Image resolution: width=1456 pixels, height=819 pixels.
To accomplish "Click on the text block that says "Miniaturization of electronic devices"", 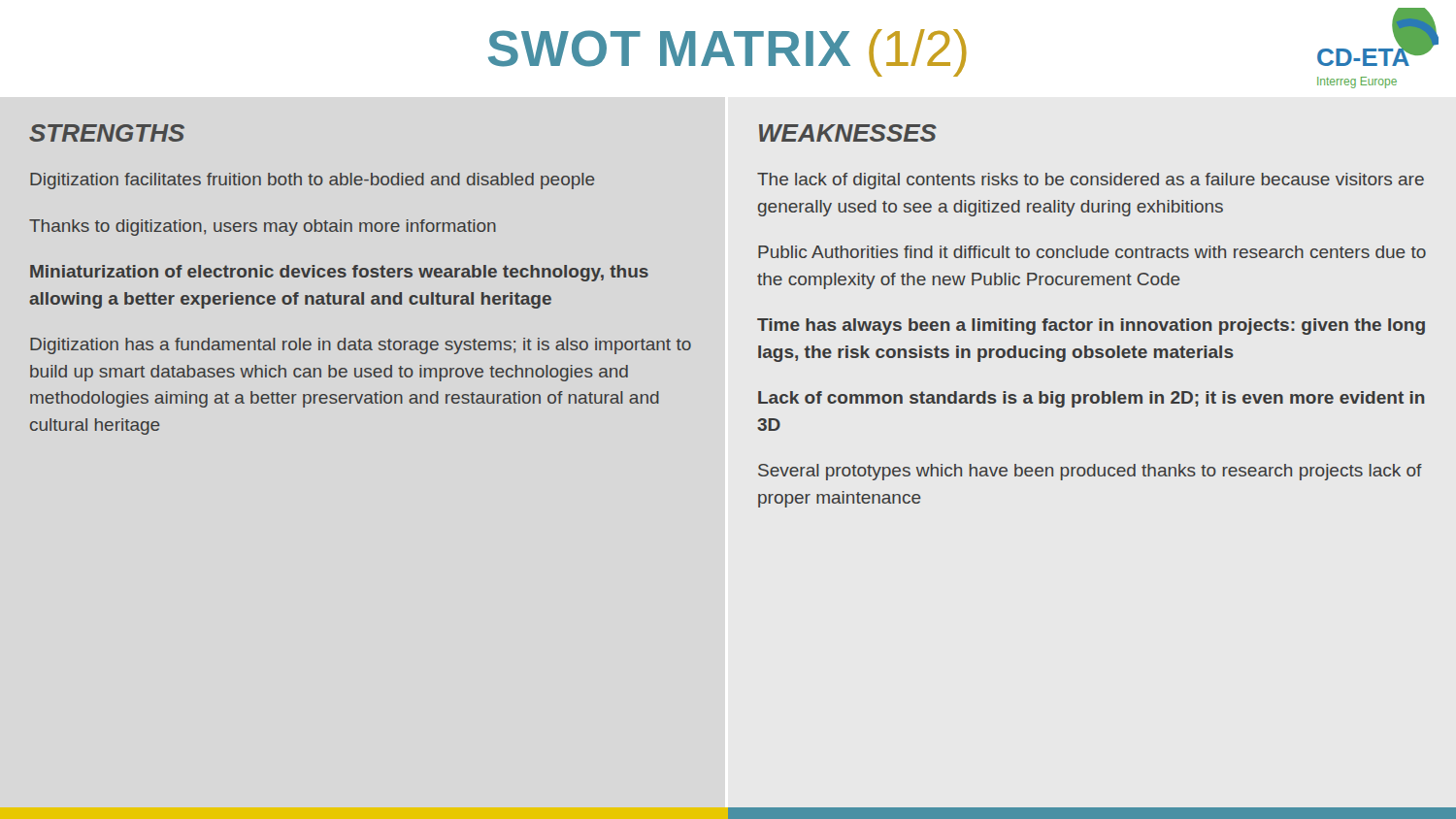I will [339, 285].
